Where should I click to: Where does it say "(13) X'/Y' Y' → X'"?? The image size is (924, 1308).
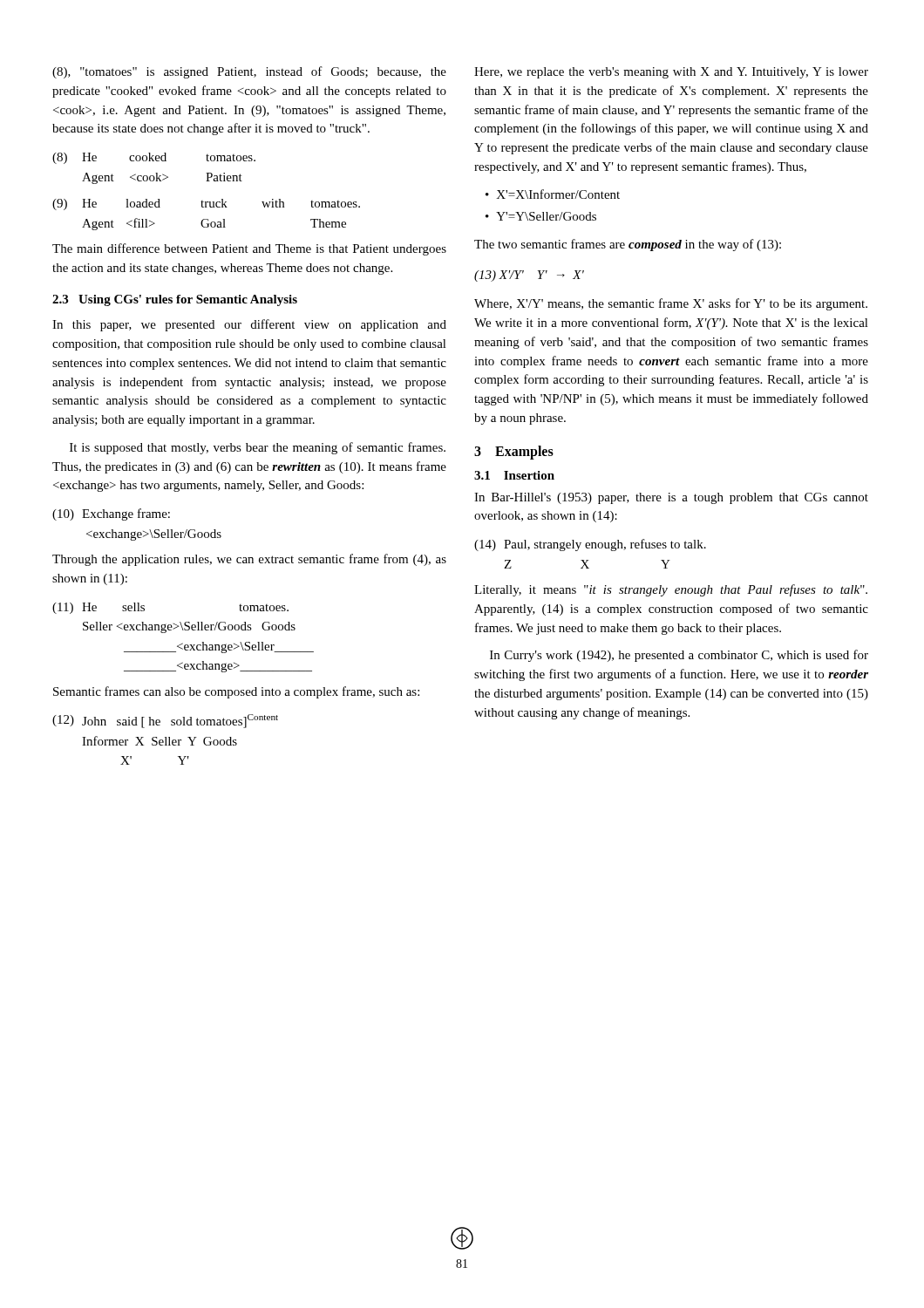pos(529,274)
